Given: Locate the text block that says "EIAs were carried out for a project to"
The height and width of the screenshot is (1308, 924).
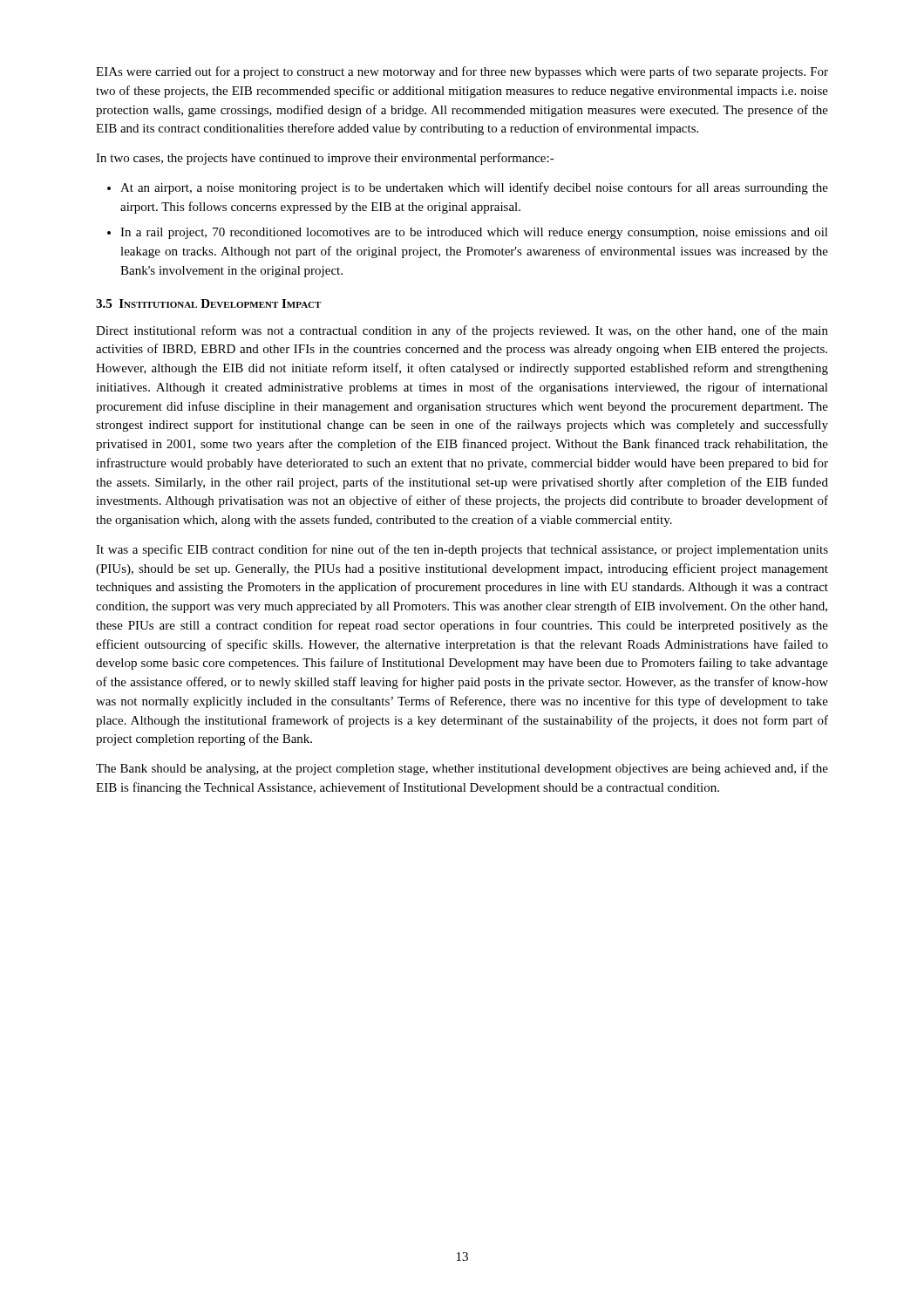Looking at the screenshot, I should [x=462, y=101].
